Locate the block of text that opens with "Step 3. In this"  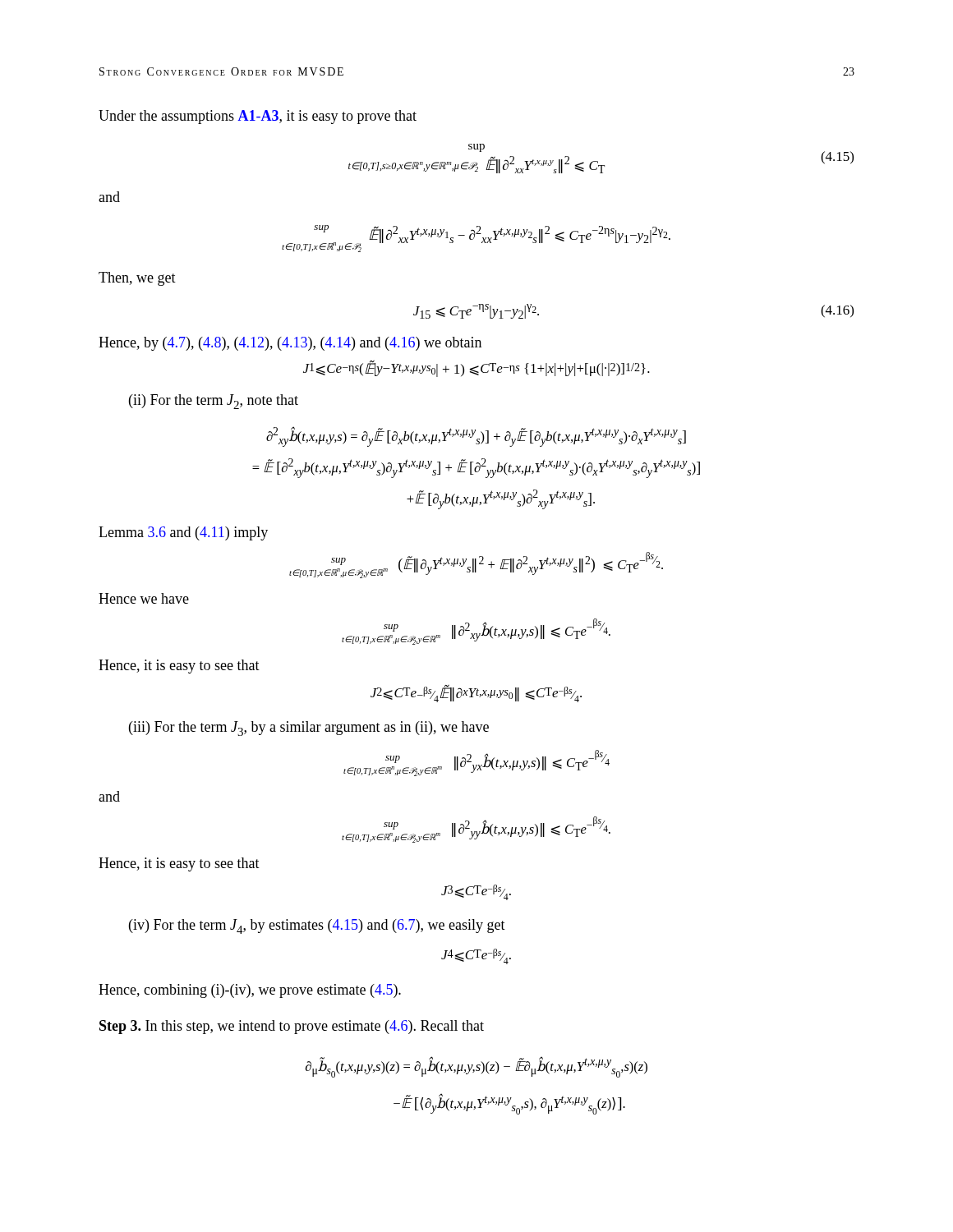click(x=291, y=1026)
